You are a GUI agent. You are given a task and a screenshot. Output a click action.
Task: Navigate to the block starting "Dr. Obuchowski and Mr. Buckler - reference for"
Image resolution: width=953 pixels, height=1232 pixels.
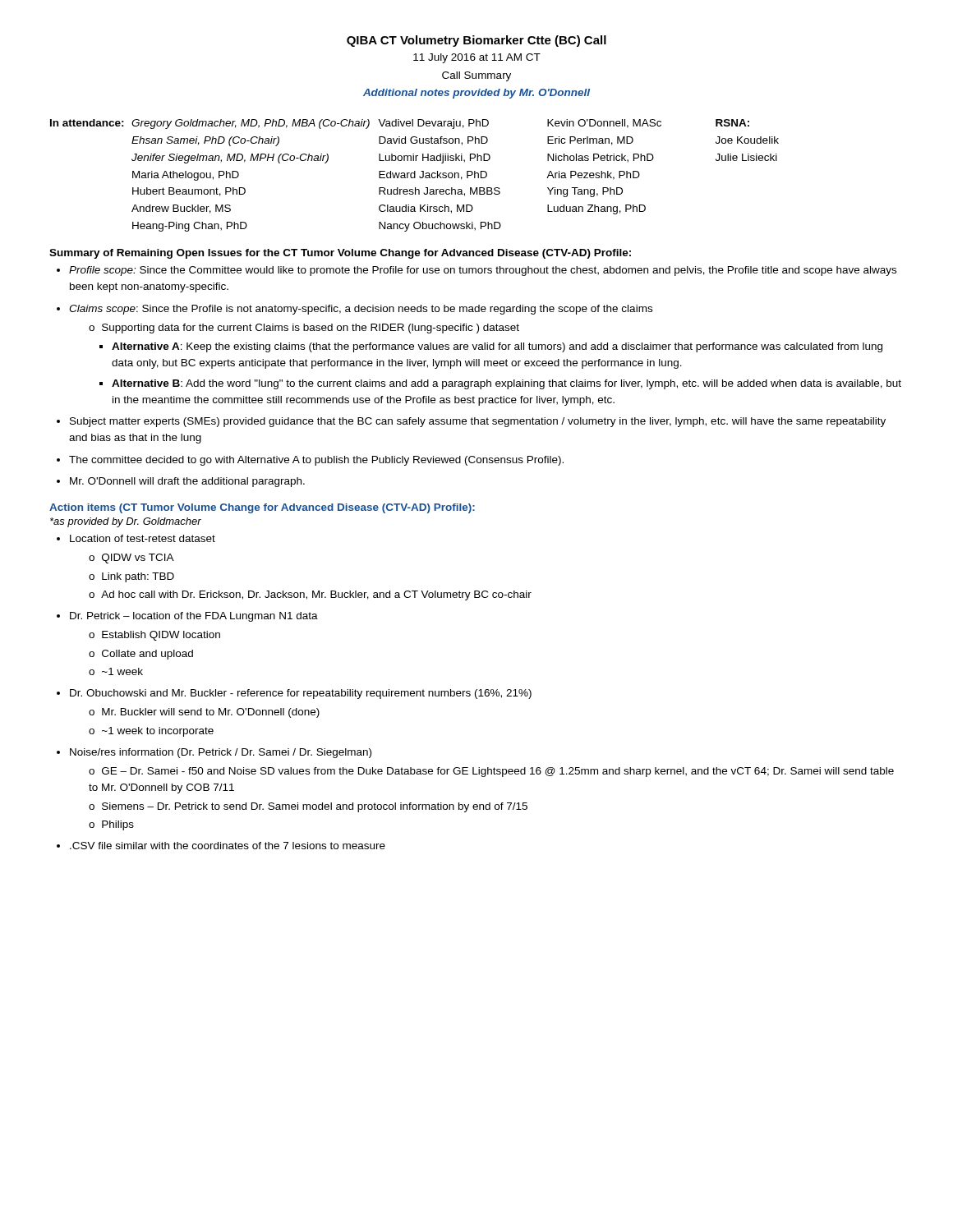[x=301, y=694]
